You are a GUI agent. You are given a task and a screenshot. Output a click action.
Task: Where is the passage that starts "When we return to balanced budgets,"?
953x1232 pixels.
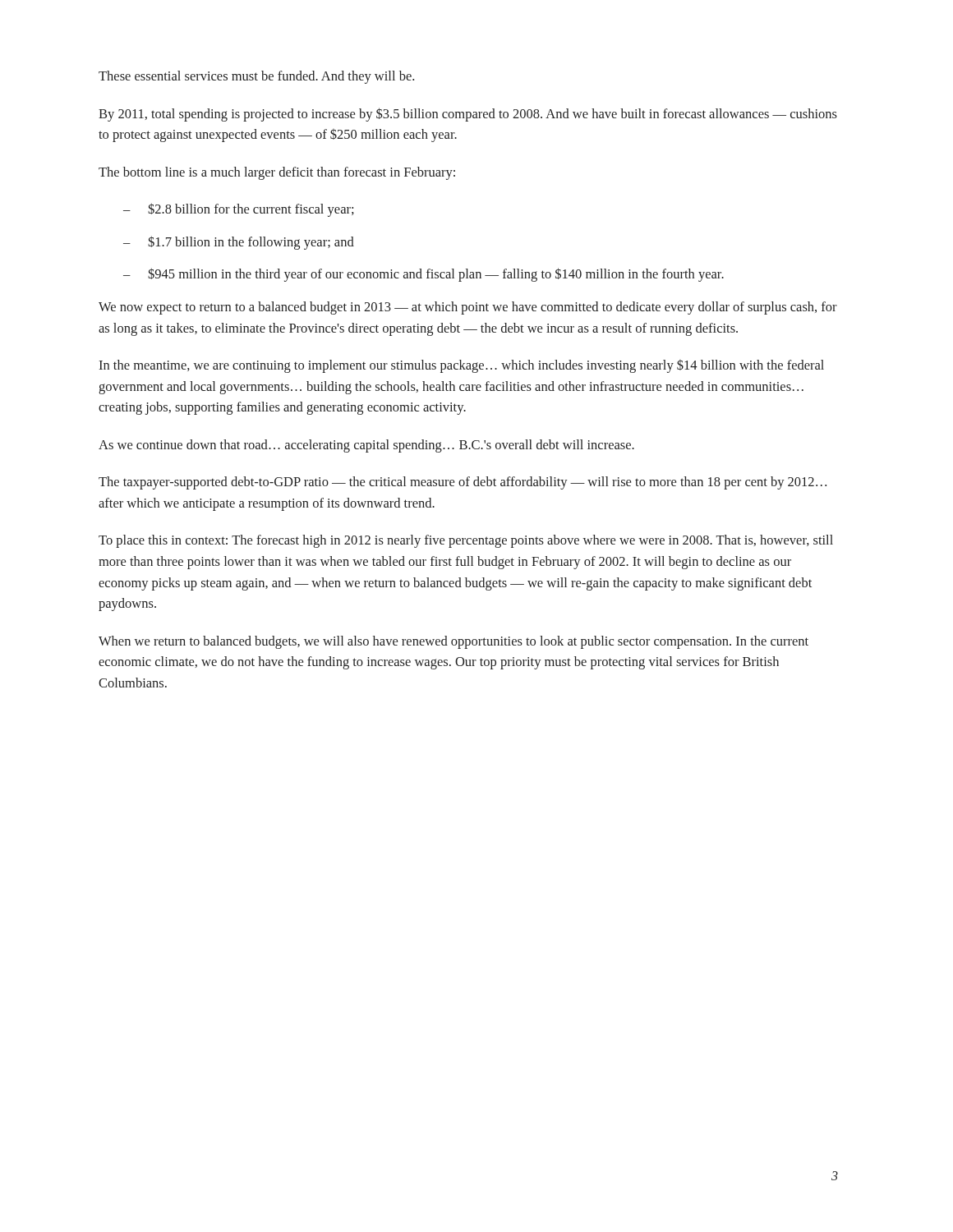pyautogui.click(x=454, y=662)
